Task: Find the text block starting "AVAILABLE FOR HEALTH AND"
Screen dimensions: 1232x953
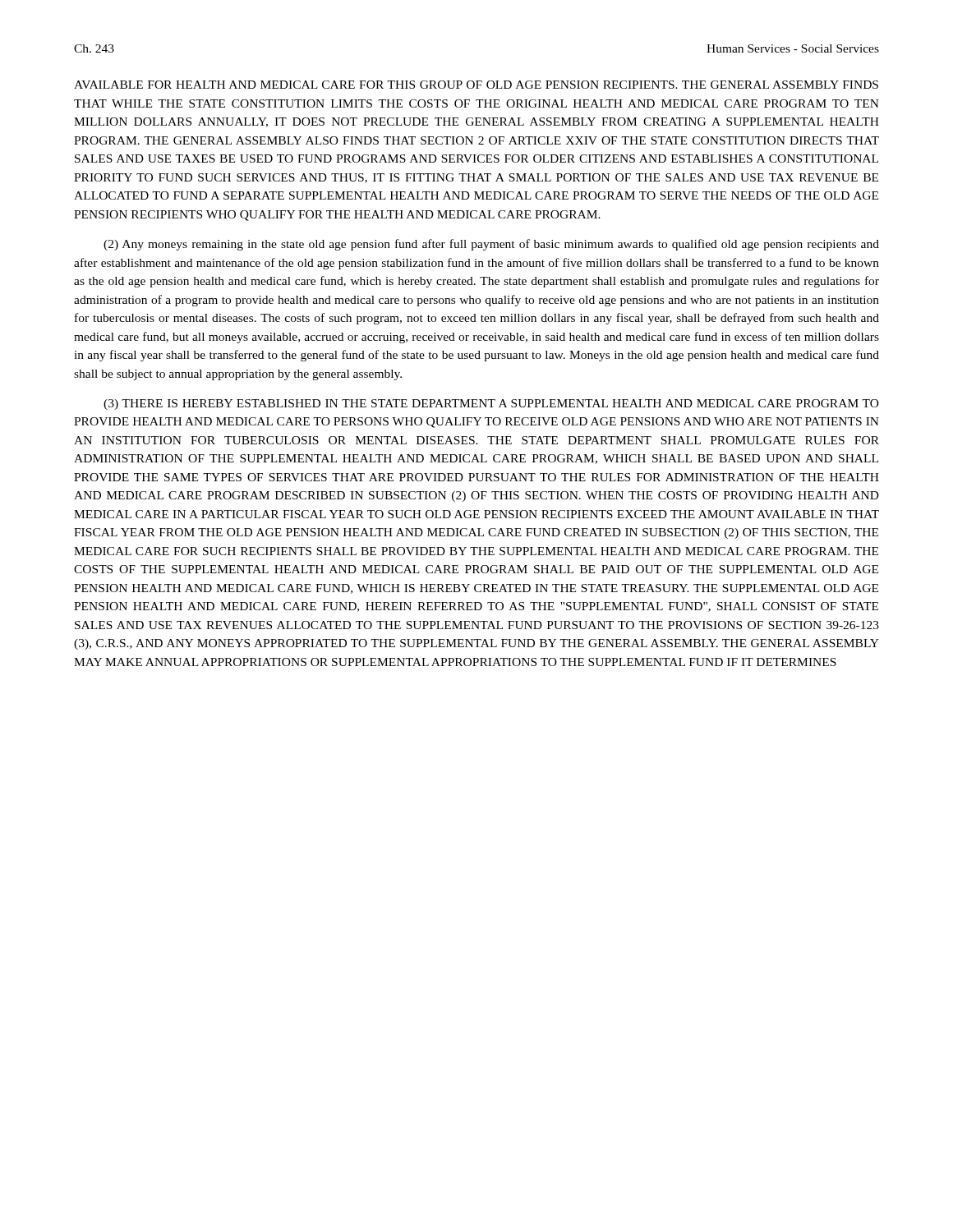Action: 476,149
